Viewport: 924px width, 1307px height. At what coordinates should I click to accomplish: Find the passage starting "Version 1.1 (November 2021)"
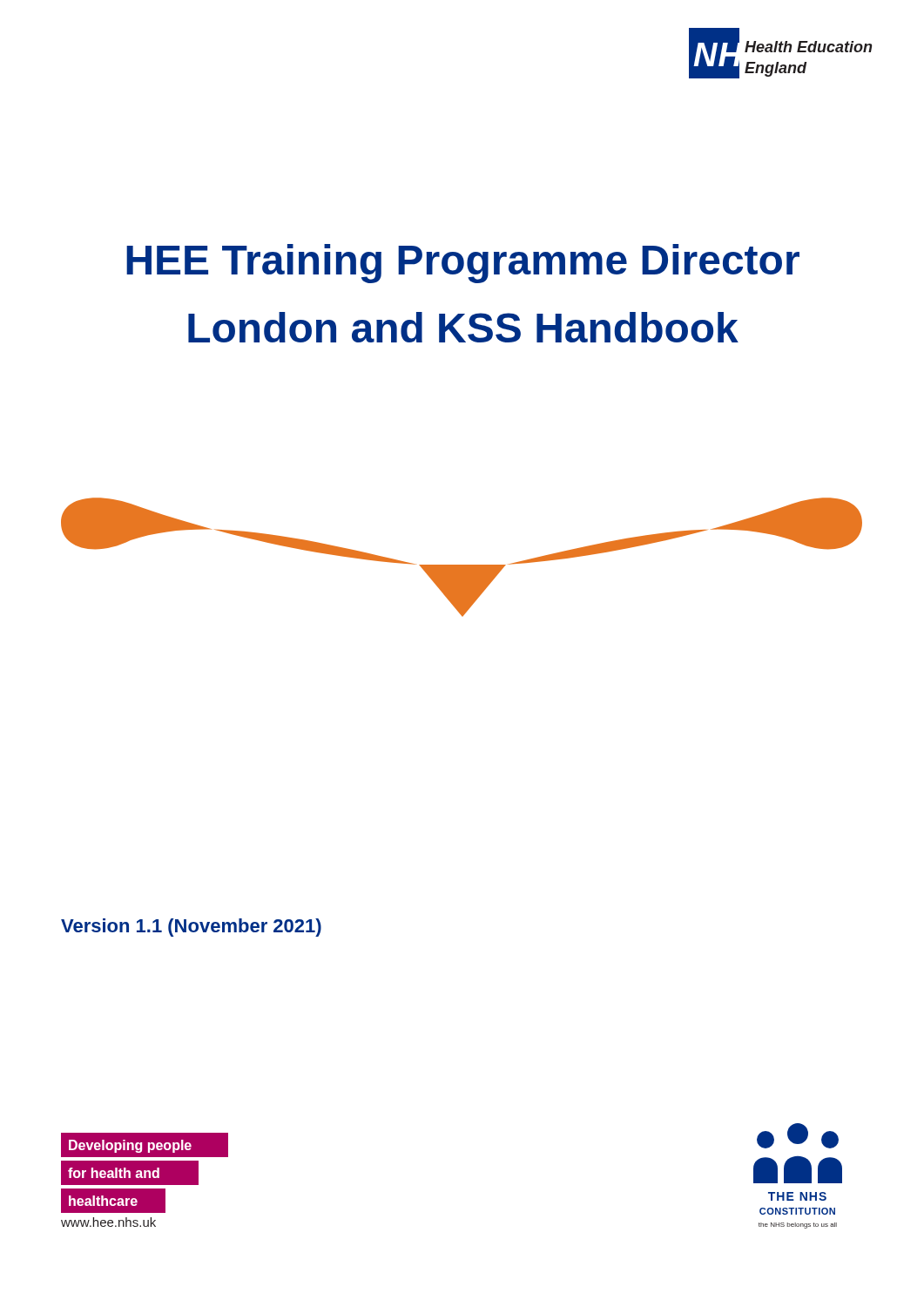tap(191, 926)
